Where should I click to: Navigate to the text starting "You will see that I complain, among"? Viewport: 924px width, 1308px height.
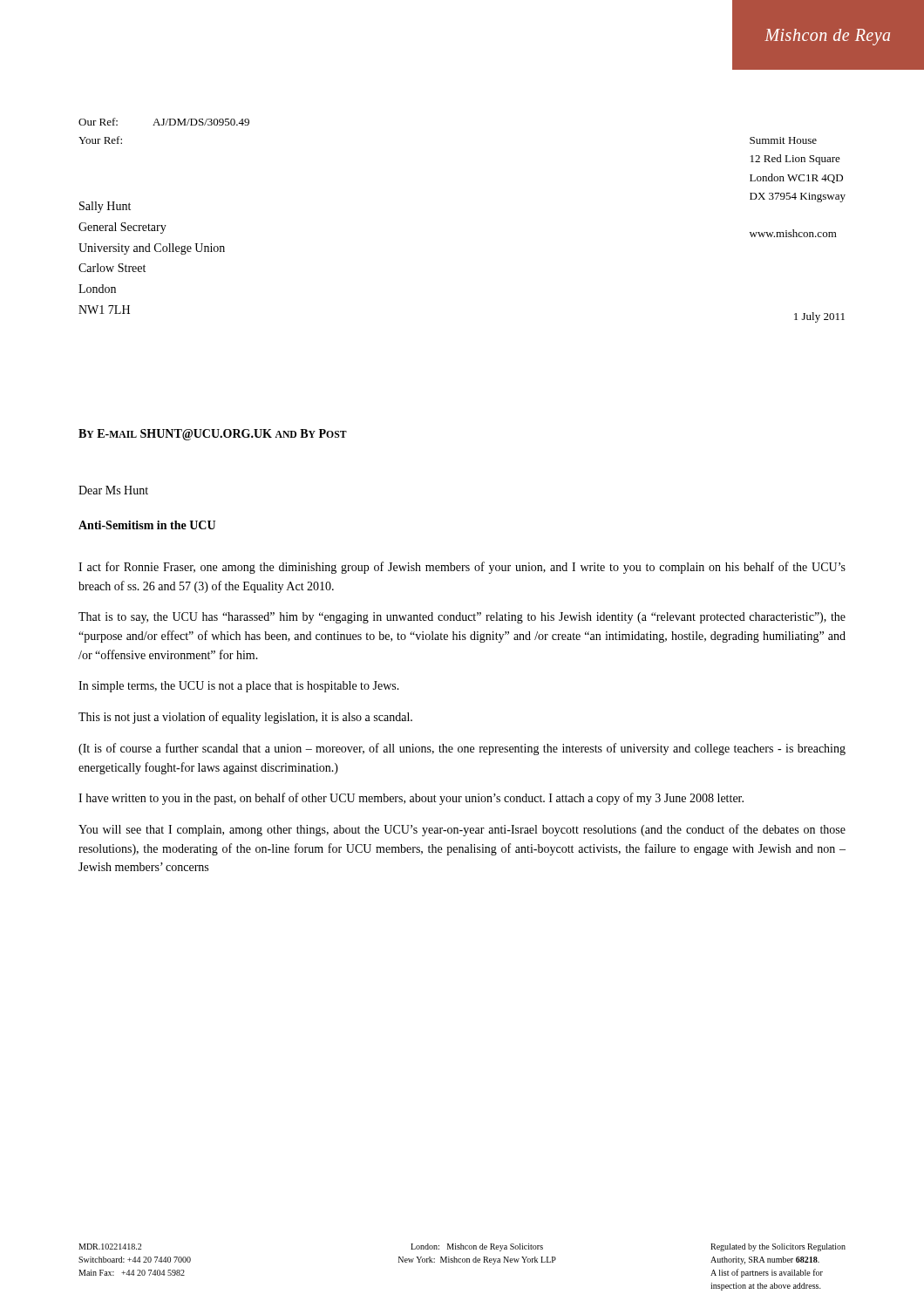tap(462, 848)
